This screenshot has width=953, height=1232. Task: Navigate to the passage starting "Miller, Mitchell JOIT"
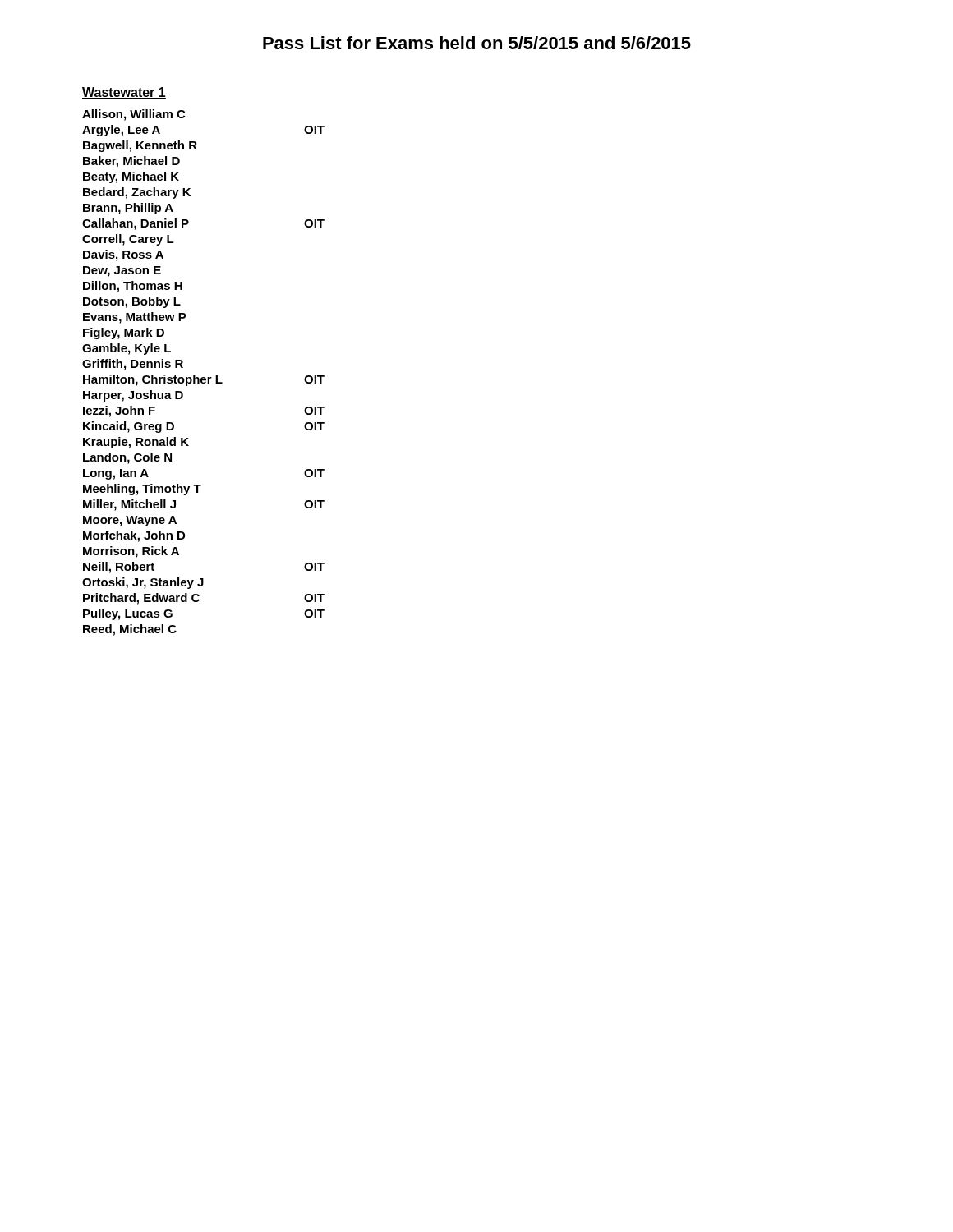click(125, 505)
